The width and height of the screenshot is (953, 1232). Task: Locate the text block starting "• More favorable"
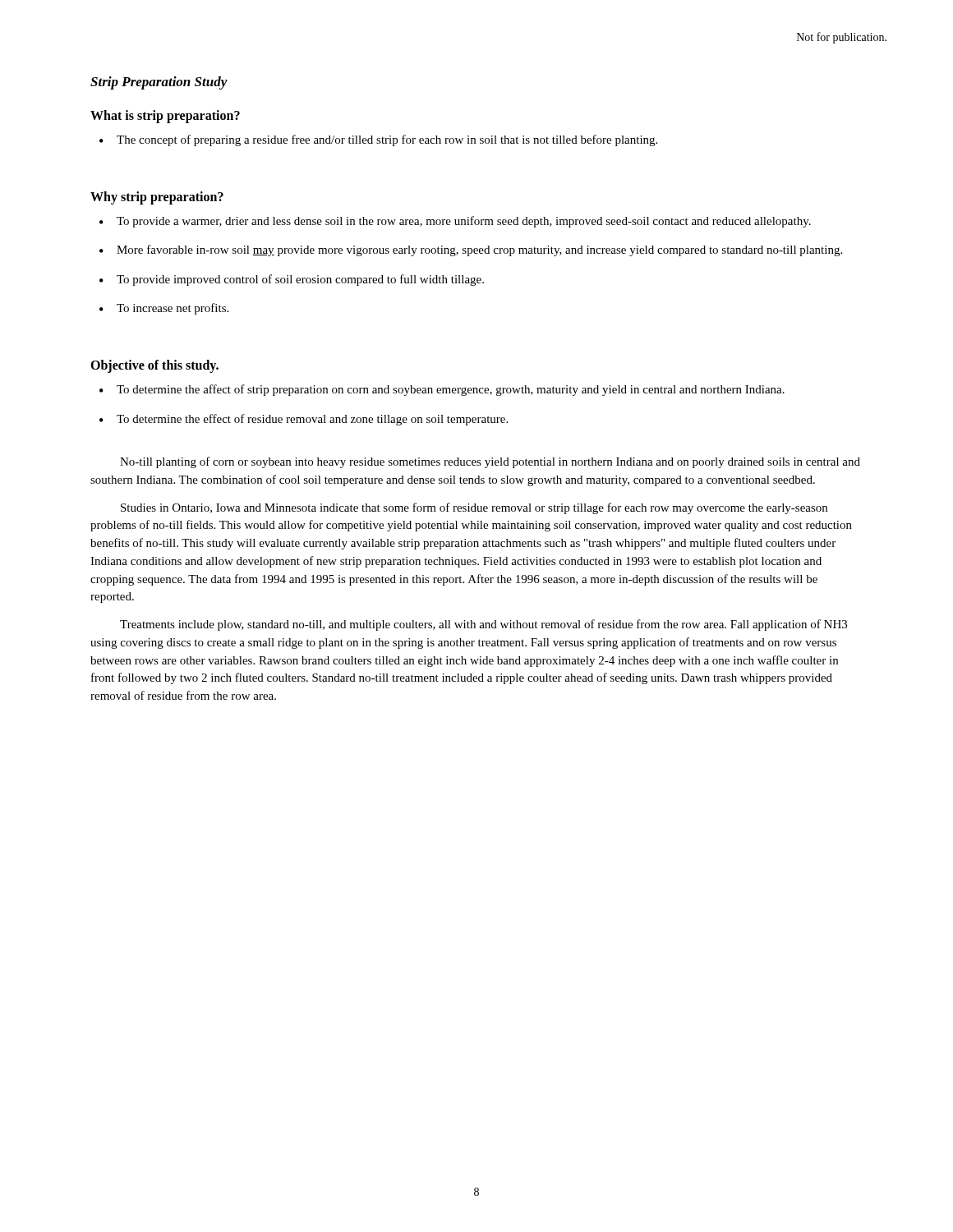(x=471, y=251)
